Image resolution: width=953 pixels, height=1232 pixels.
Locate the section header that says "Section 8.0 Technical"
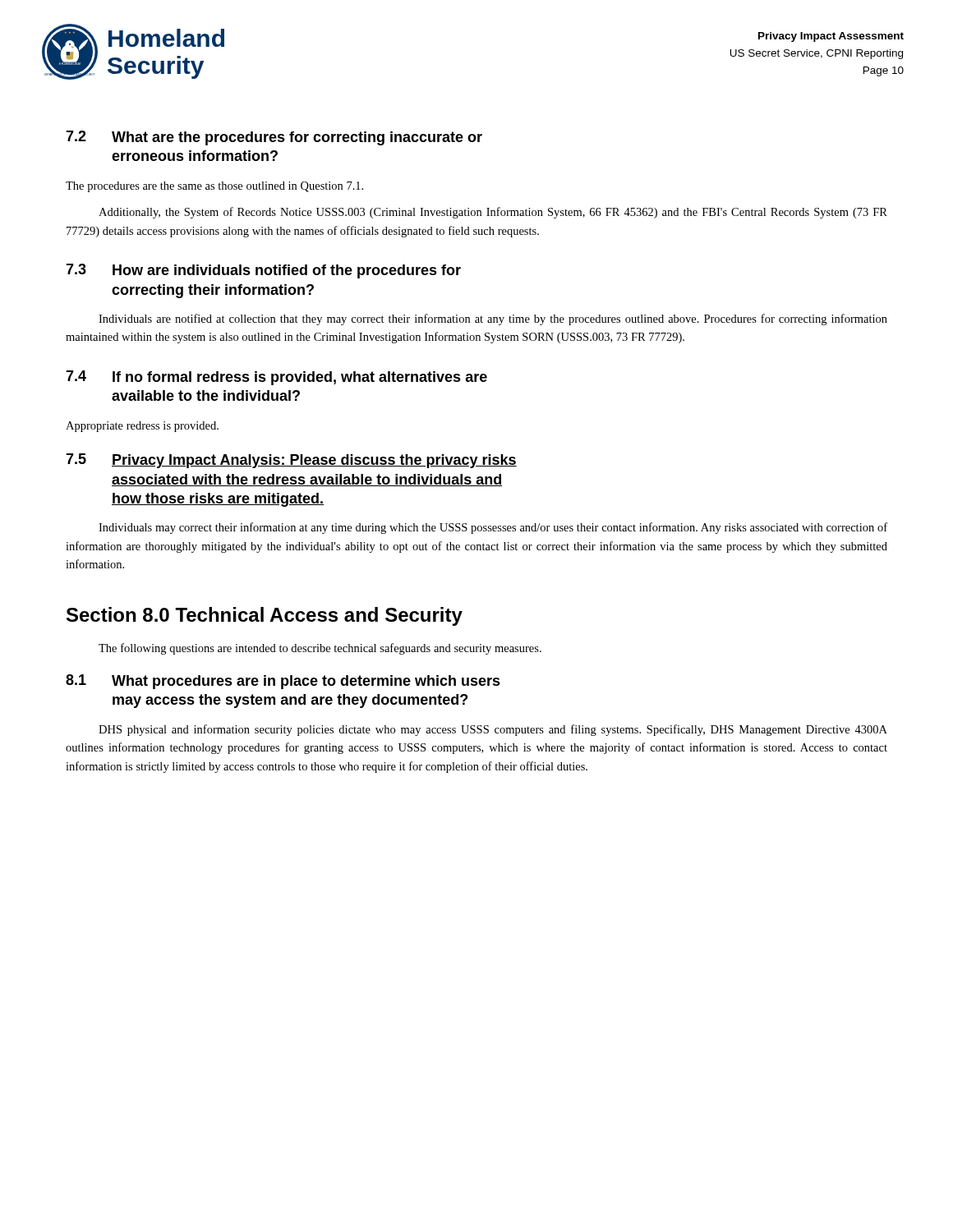point(265,616)
